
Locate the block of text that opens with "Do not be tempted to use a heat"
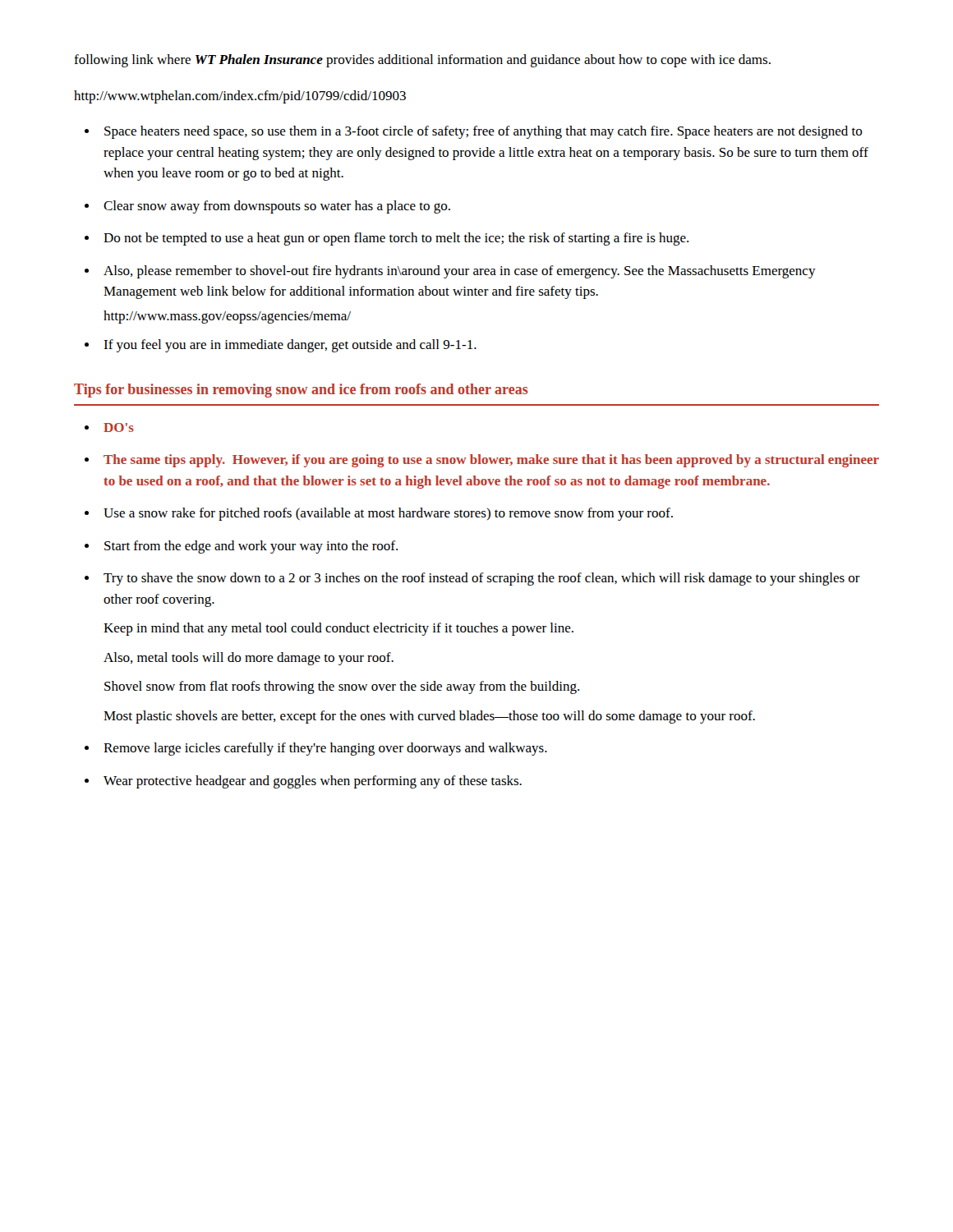tap(489, 238)
